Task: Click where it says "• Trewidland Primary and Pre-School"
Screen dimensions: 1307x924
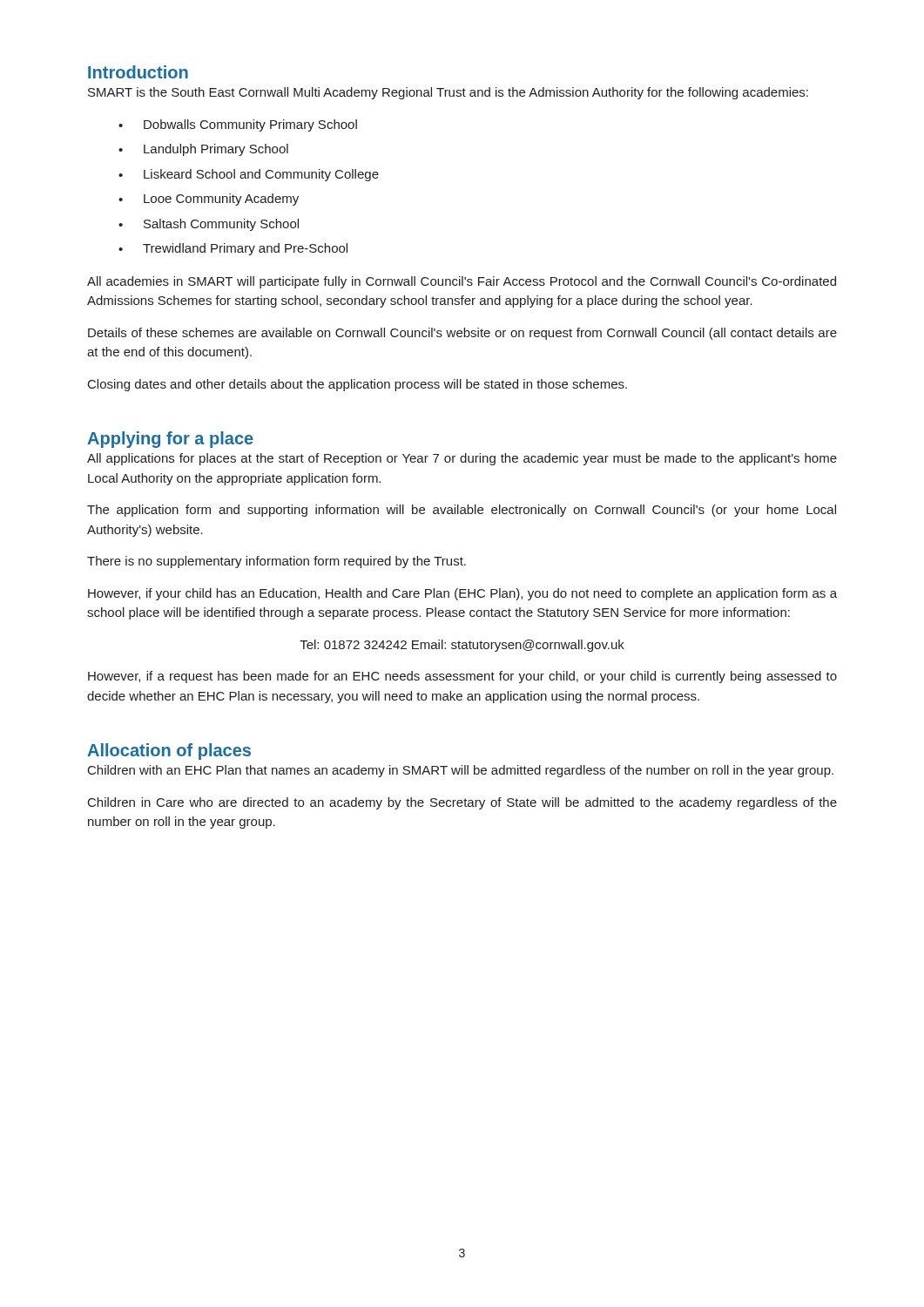Action: tap(233, 249)
